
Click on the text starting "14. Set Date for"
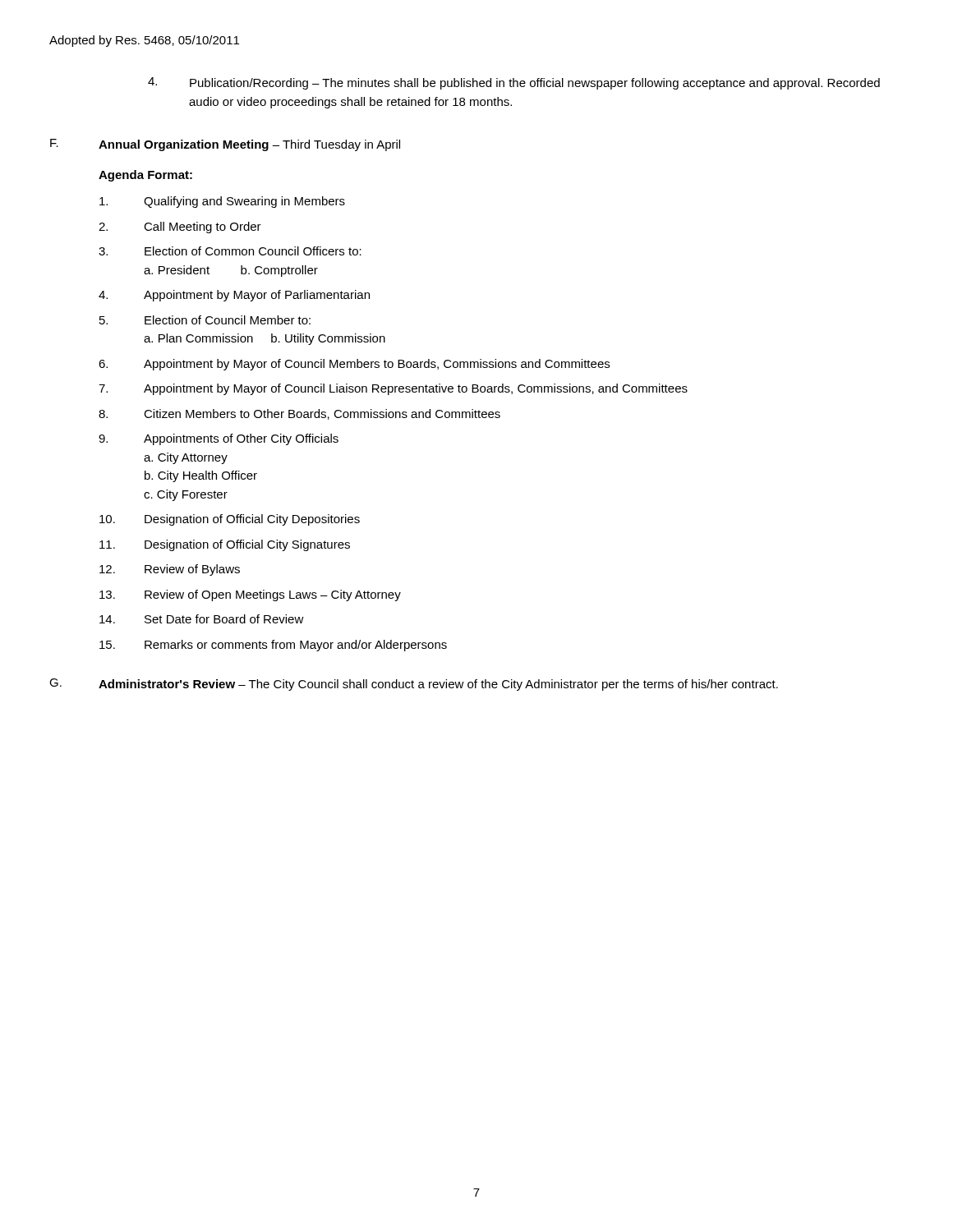click(201, 619)
